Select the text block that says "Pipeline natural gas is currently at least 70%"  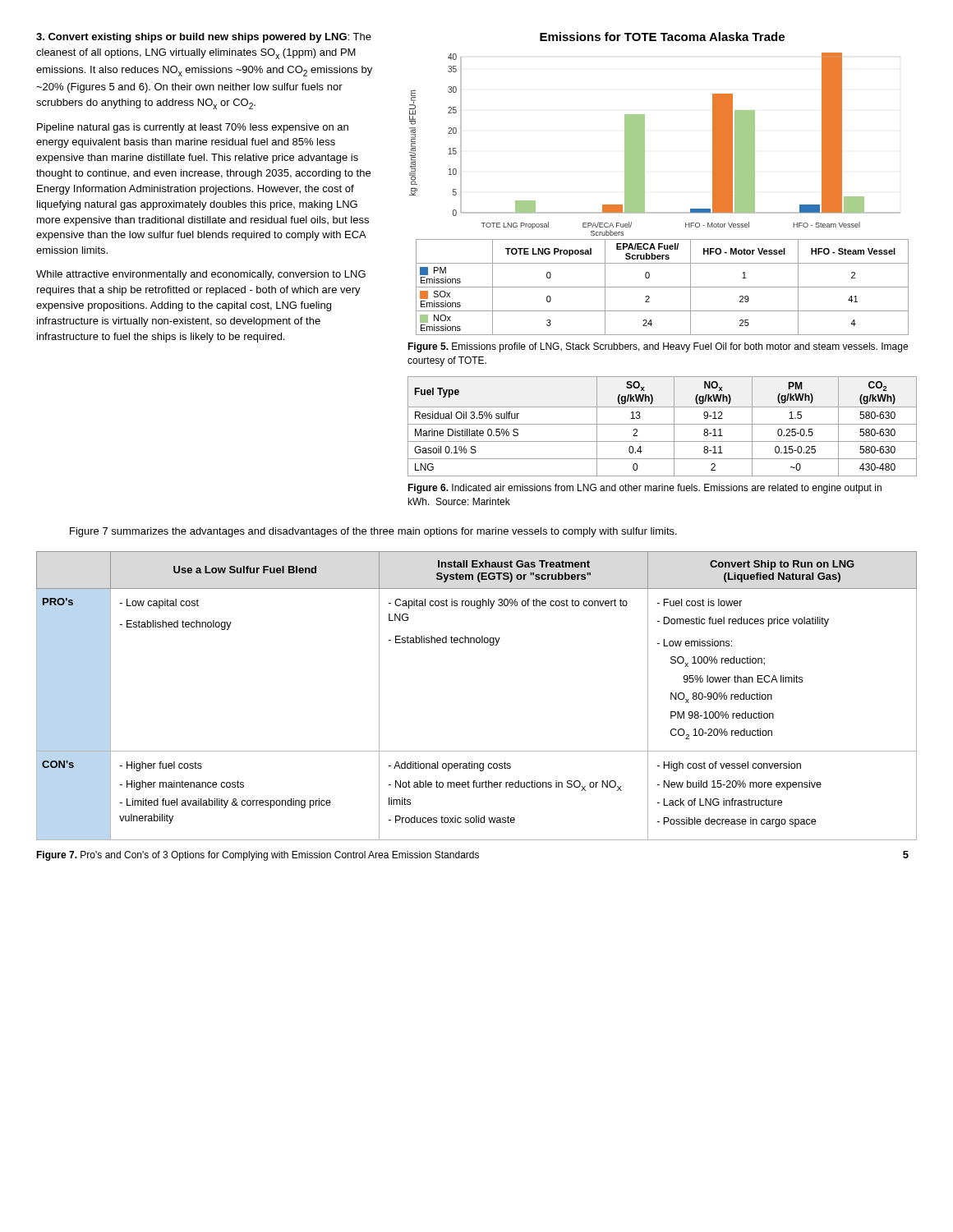(209, 189)
